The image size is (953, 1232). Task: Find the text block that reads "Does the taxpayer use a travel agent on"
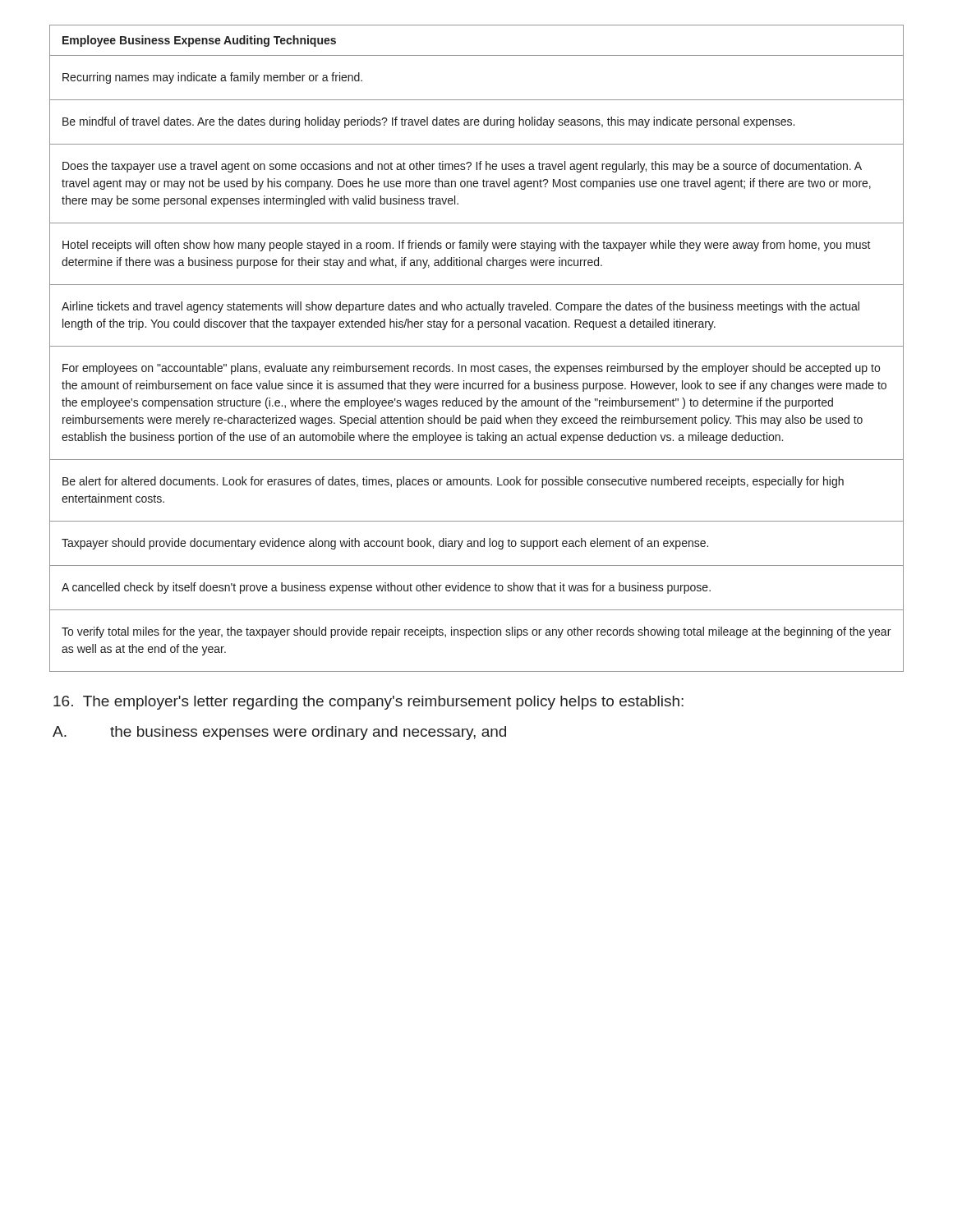[x=467, y=183]
